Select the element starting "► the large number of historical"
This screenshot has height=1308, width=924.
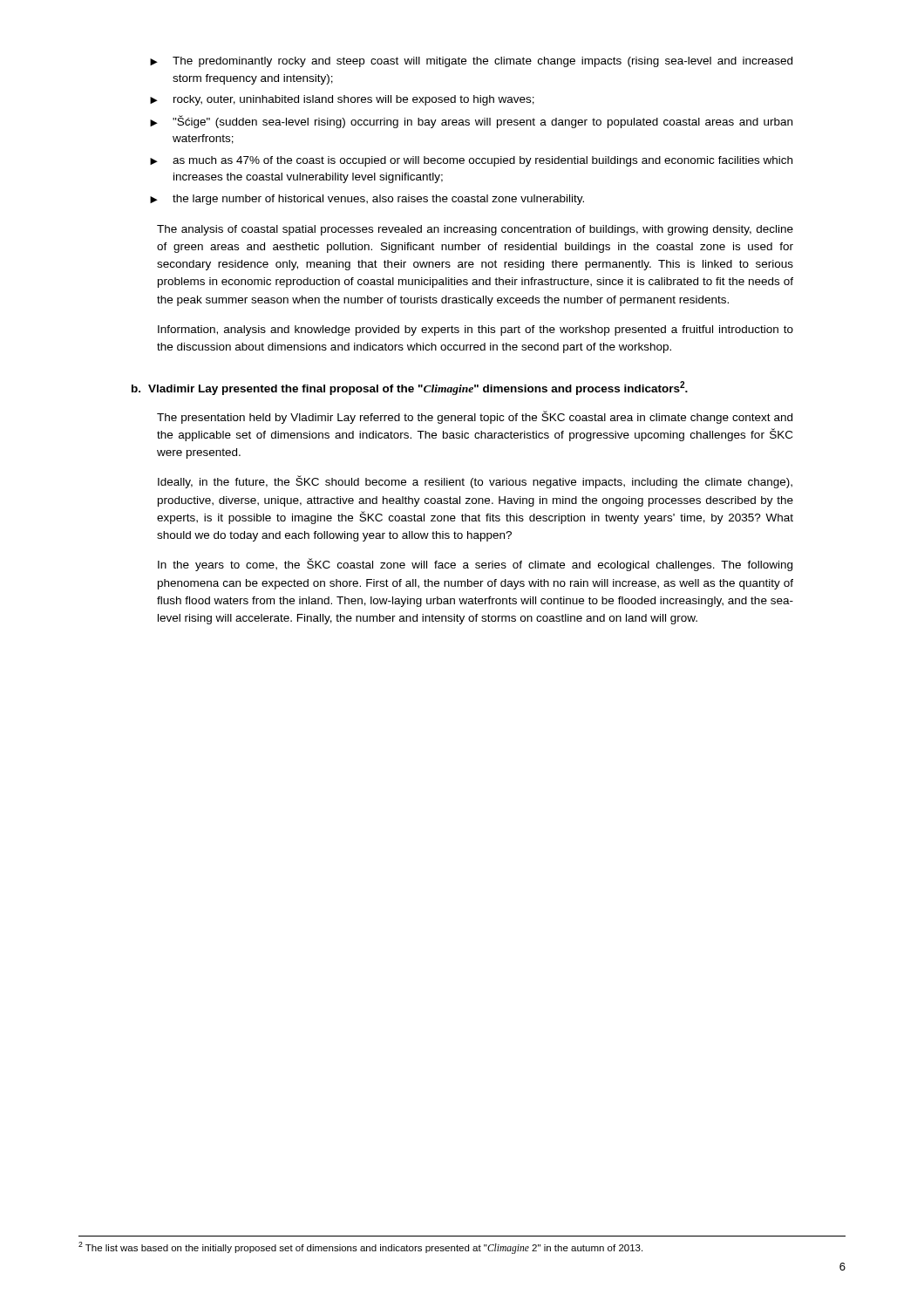[471, 199]
